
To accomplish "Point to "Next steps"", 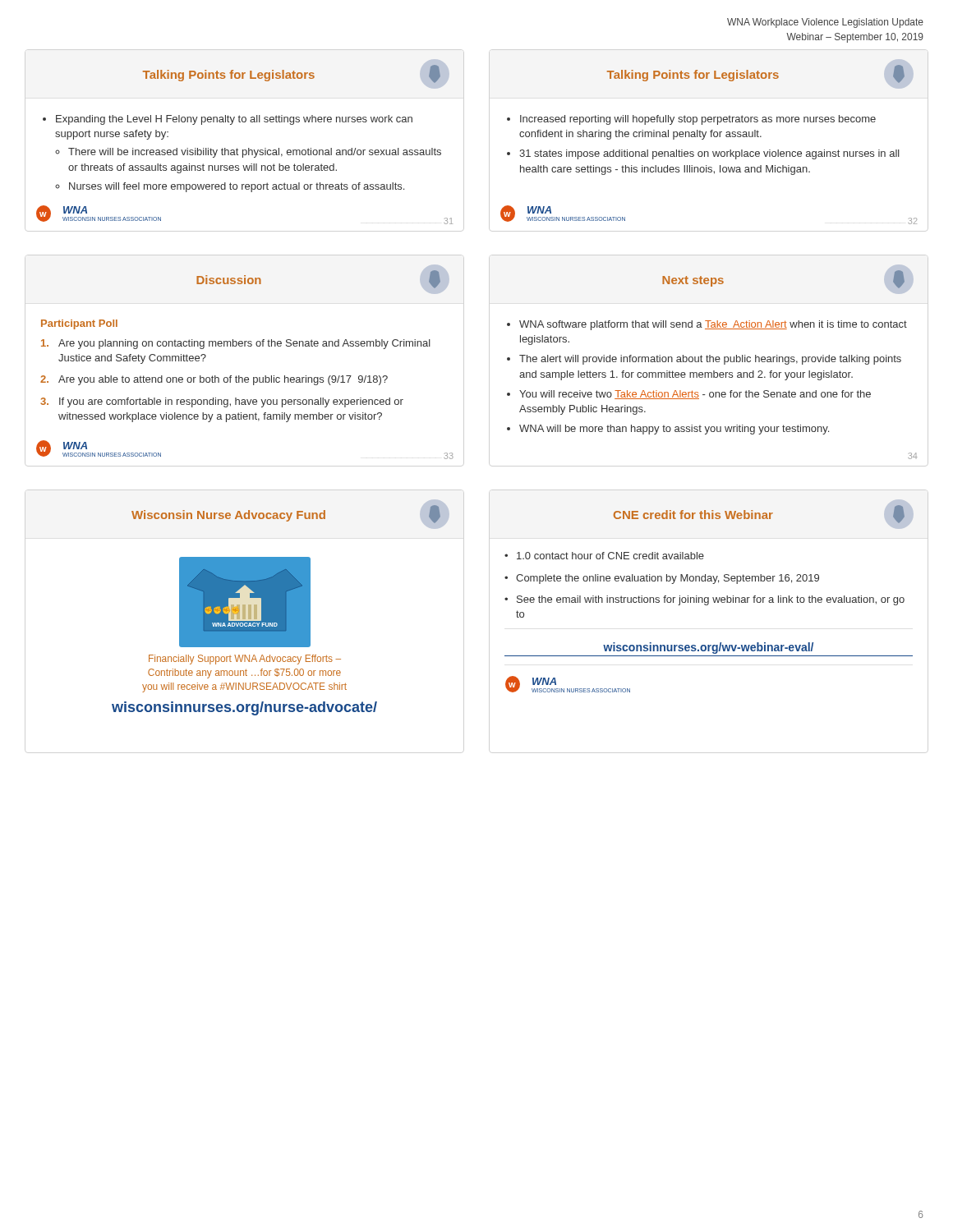I will click(693, 279).
